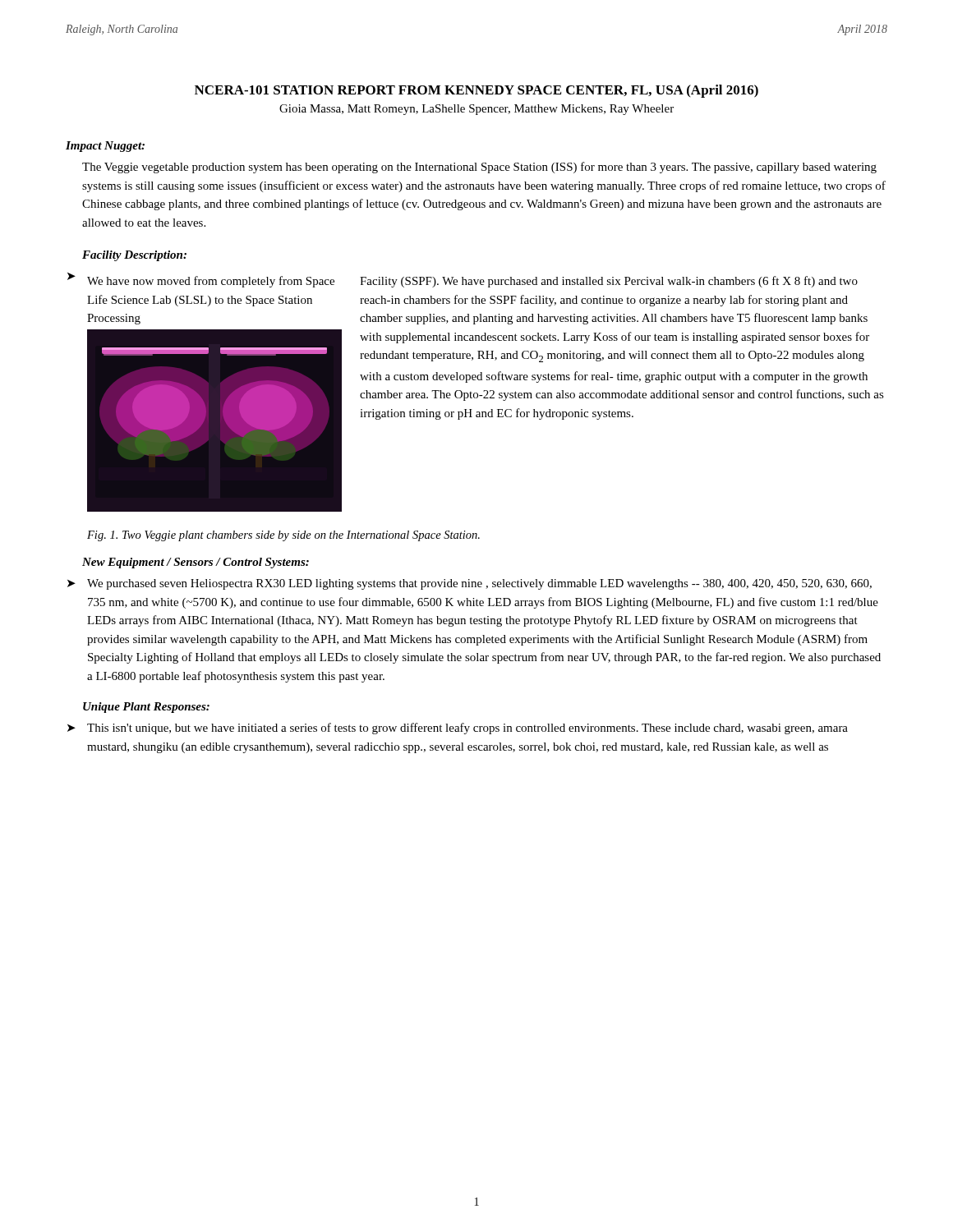Click where it says "Facility Description:"
Screen dimensions: 1232x953
(135, 255)
